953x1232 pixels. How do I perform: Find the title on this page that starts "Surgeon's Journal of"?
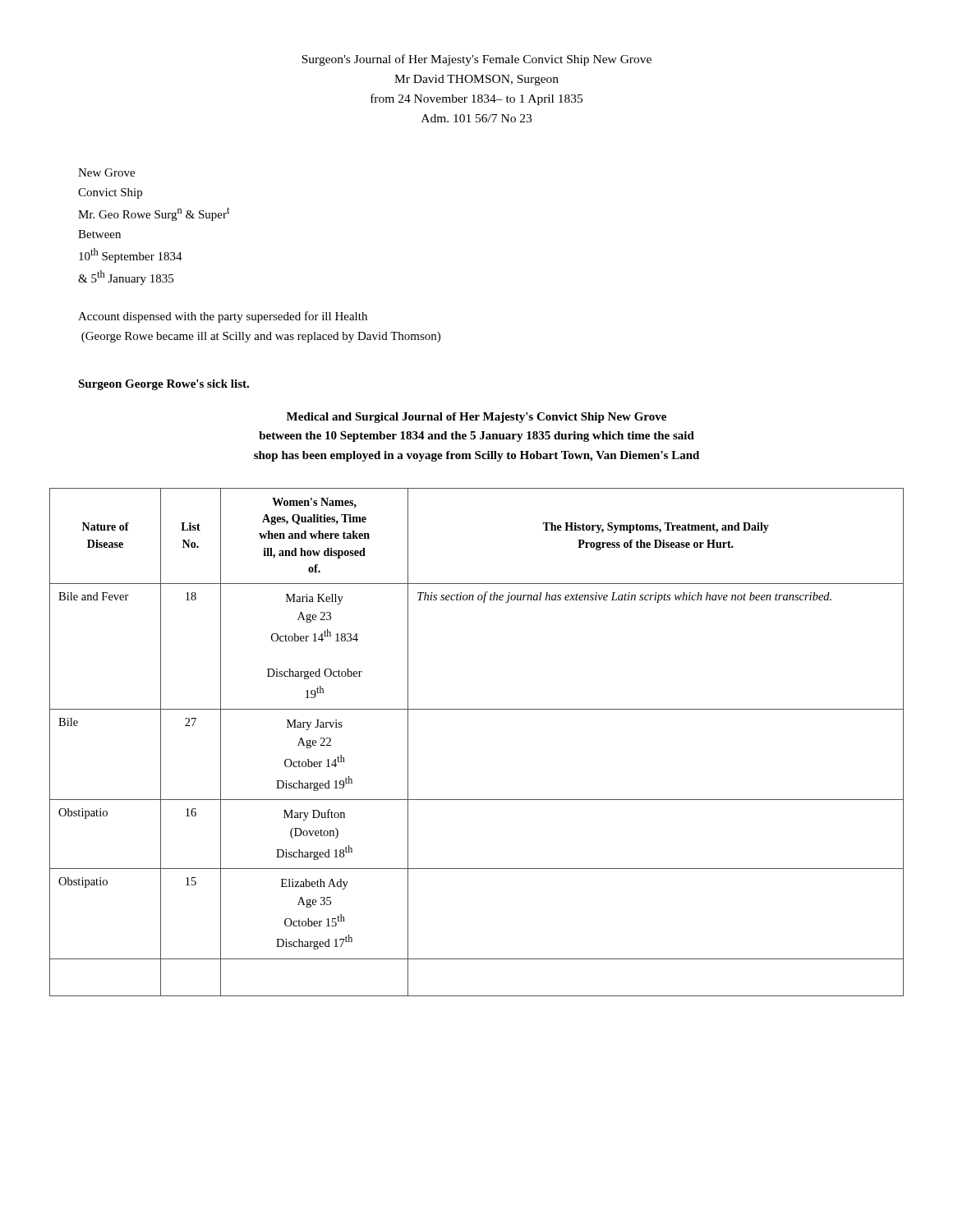tap(476, 88)
